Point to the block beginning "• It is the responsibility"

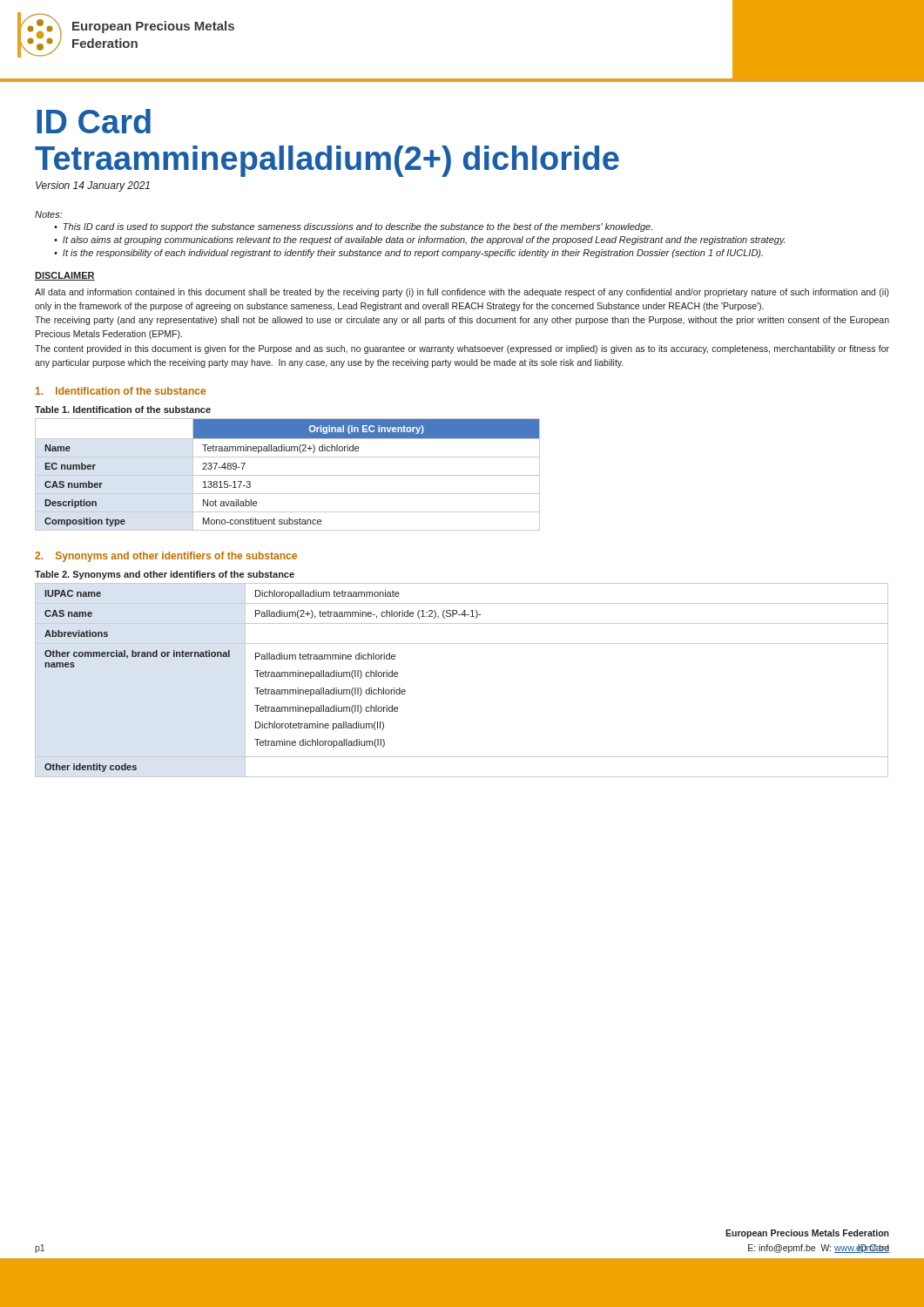409,252
